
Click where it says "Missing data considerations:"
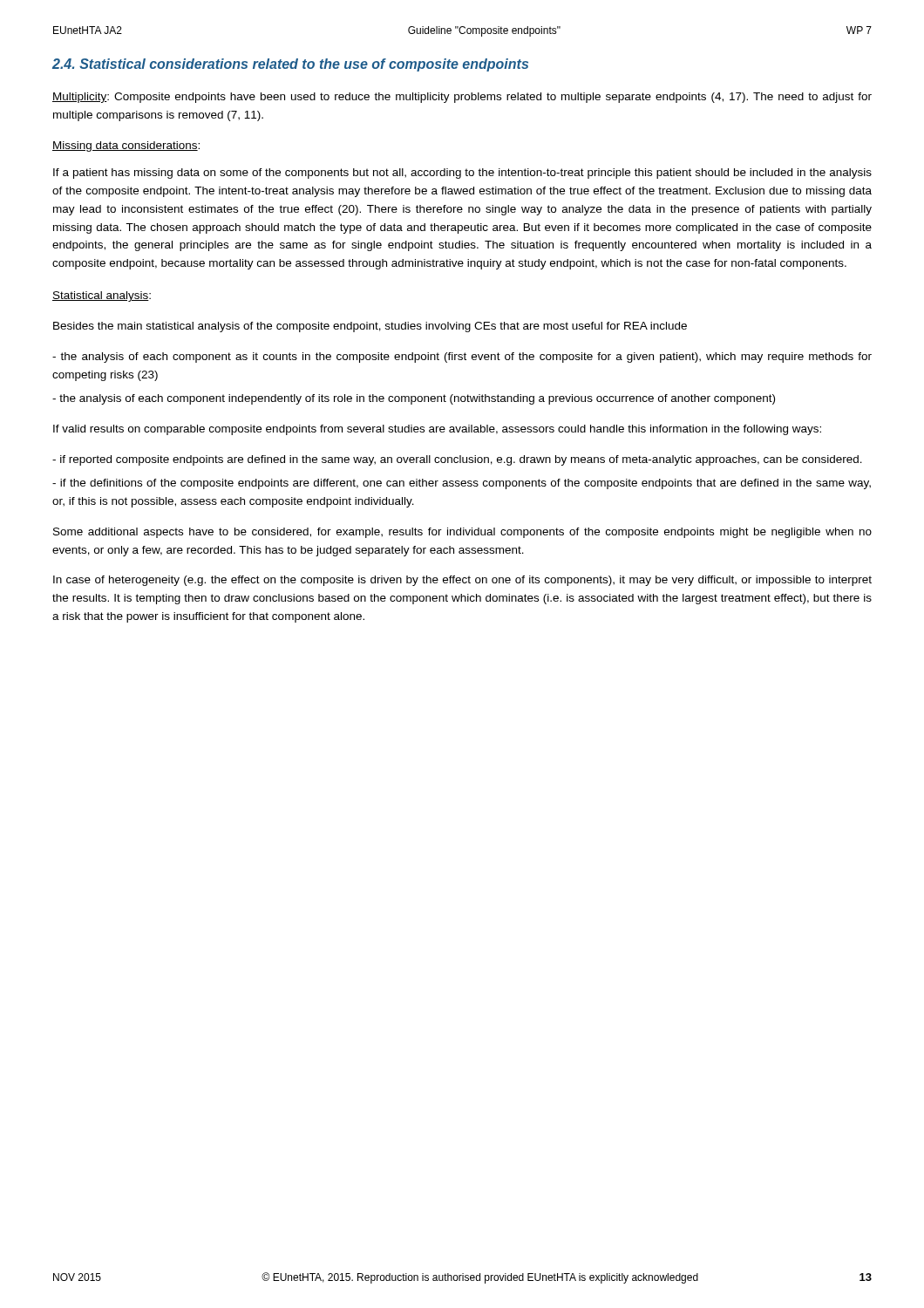click(127, 145)
